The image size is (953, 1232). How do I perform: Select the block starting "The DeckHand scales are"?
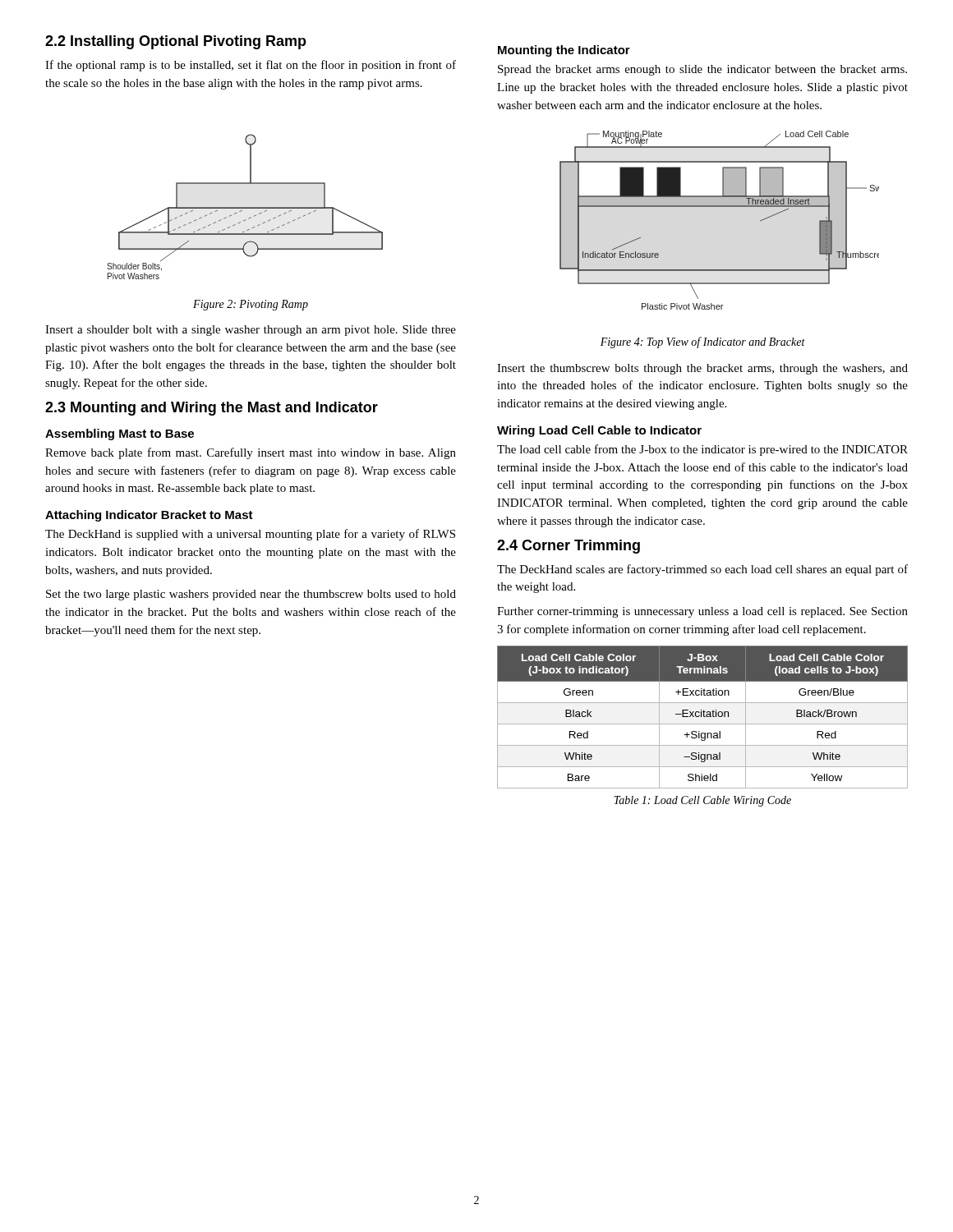[x=702, y=578]
